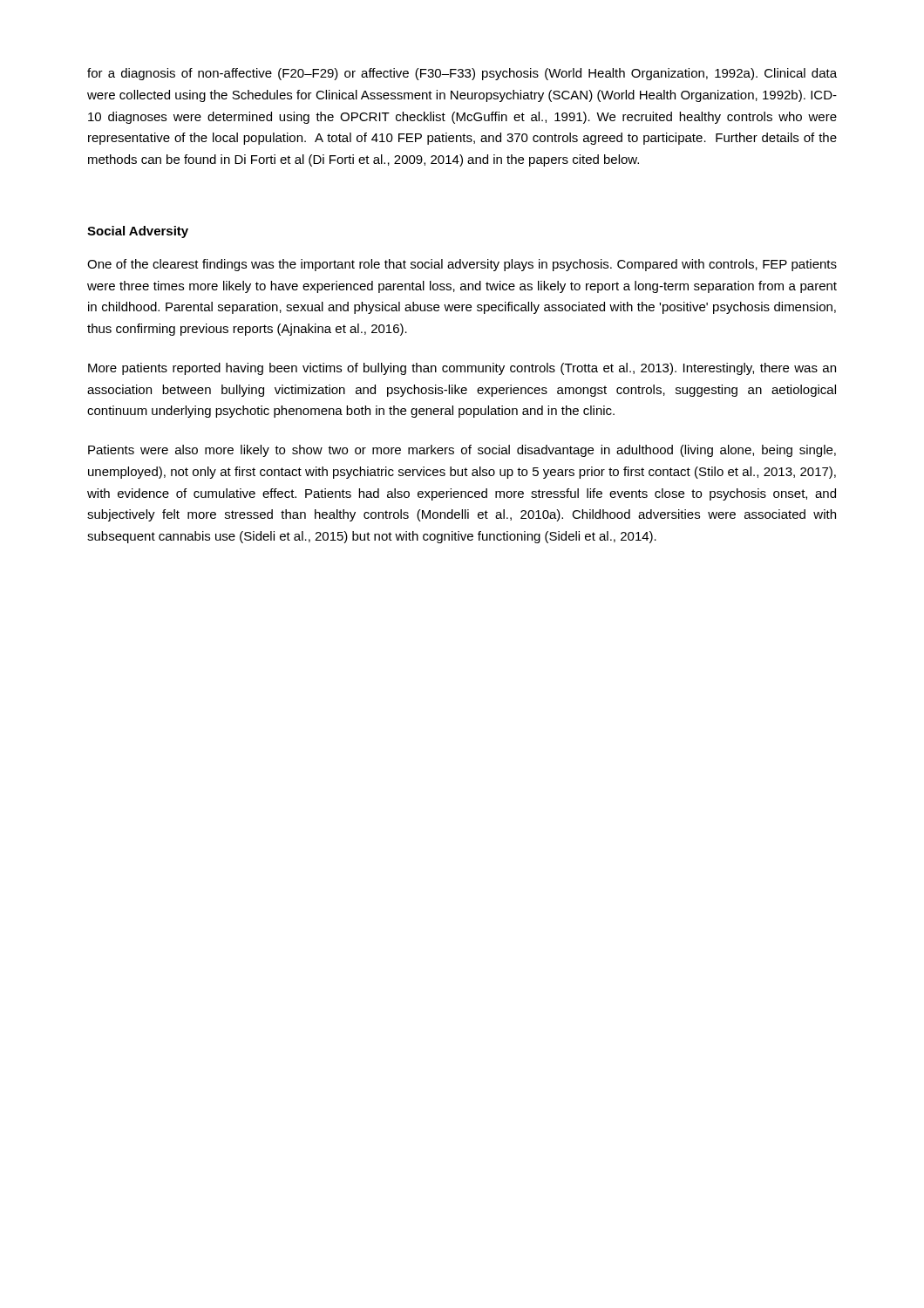924x1308 pixels.
Task: Point to the element starting "Social Adversity"
Action: [138, 230]
